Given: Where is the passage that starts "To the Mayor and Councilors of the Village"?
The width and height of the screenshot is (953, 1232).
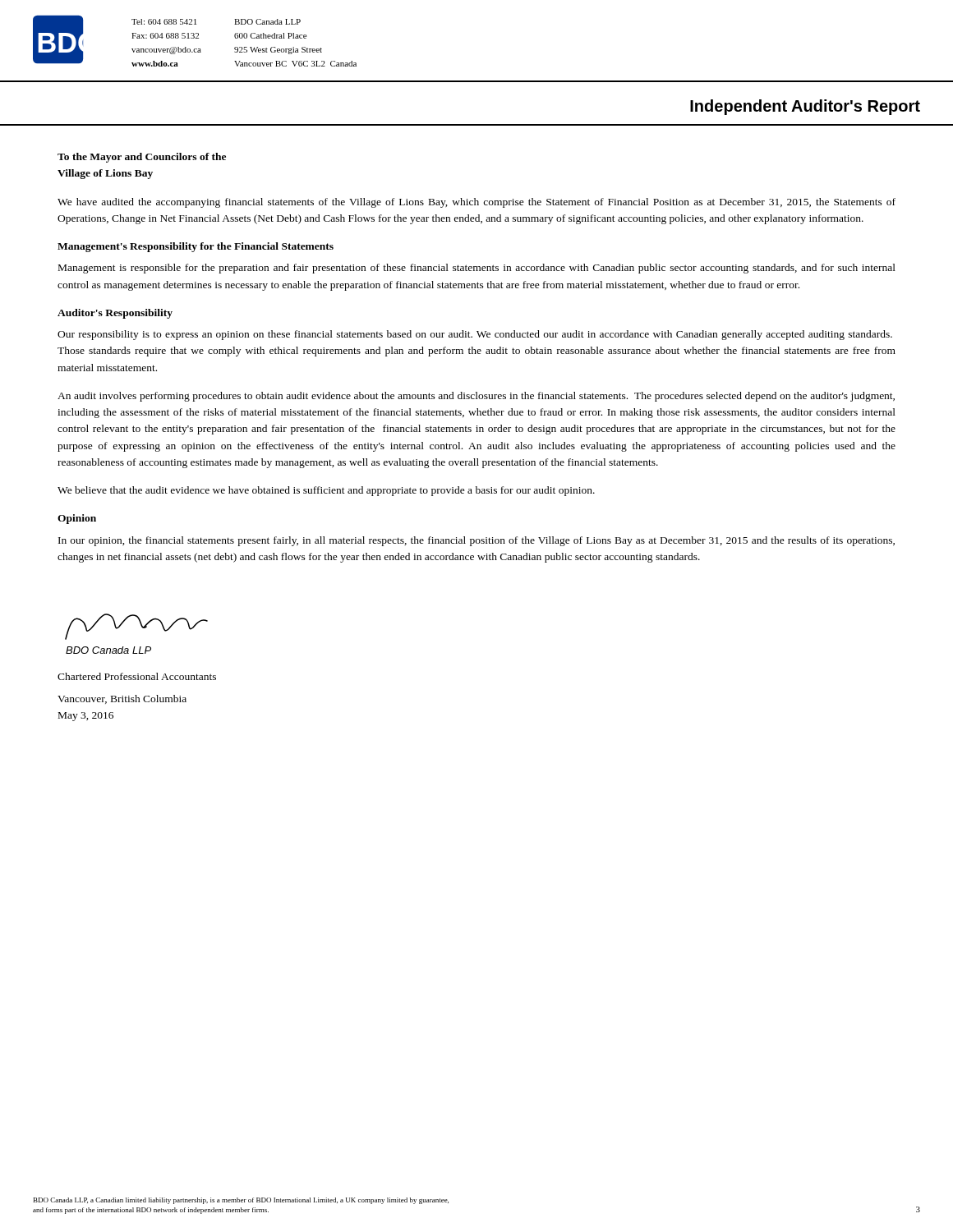Looking at the screenshot, I should coord(142,165).
